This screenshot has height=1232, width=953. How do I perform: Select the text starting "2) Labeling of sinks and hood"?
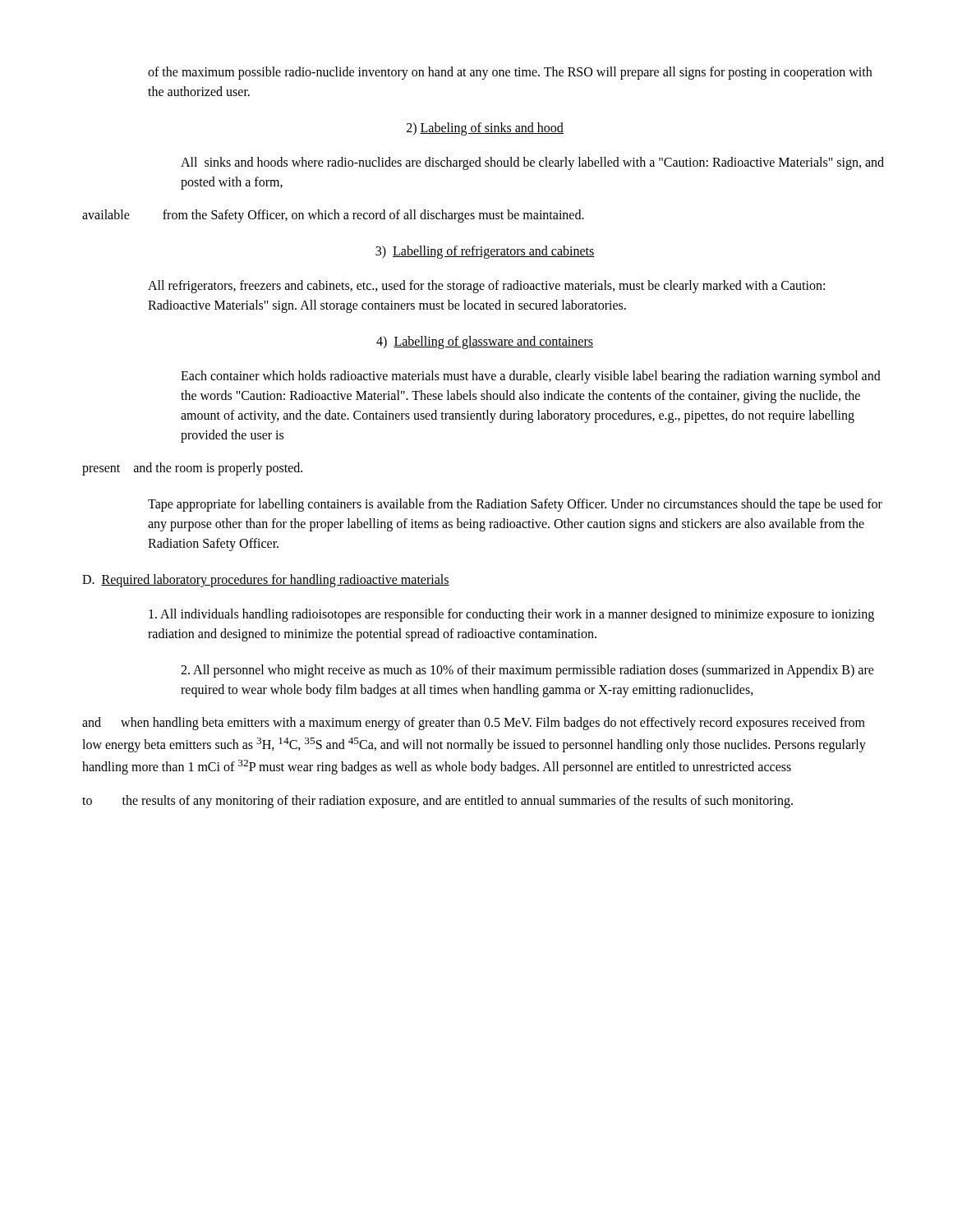coord(485,128)
